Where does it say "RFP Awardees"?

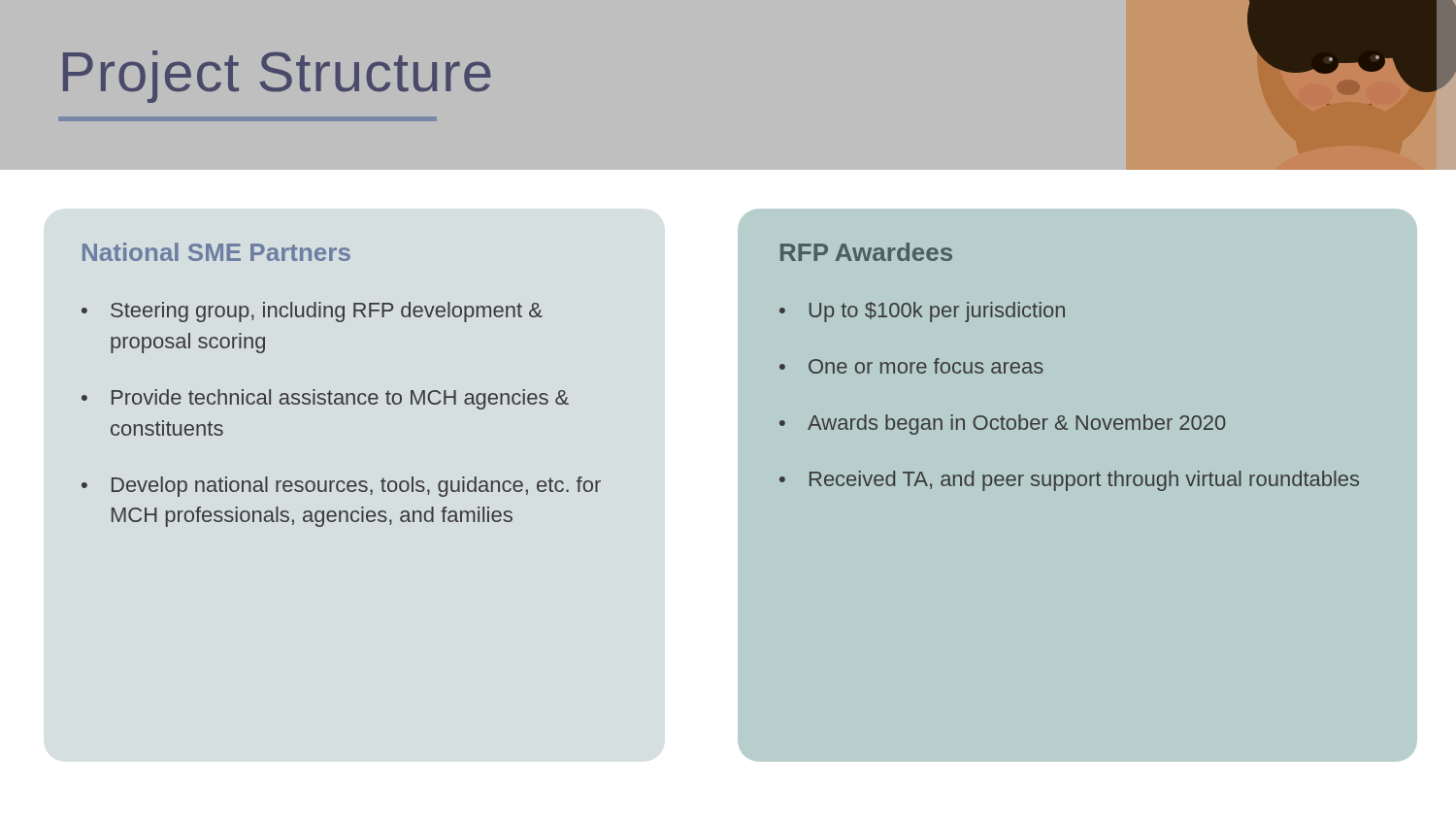(866, 252)
